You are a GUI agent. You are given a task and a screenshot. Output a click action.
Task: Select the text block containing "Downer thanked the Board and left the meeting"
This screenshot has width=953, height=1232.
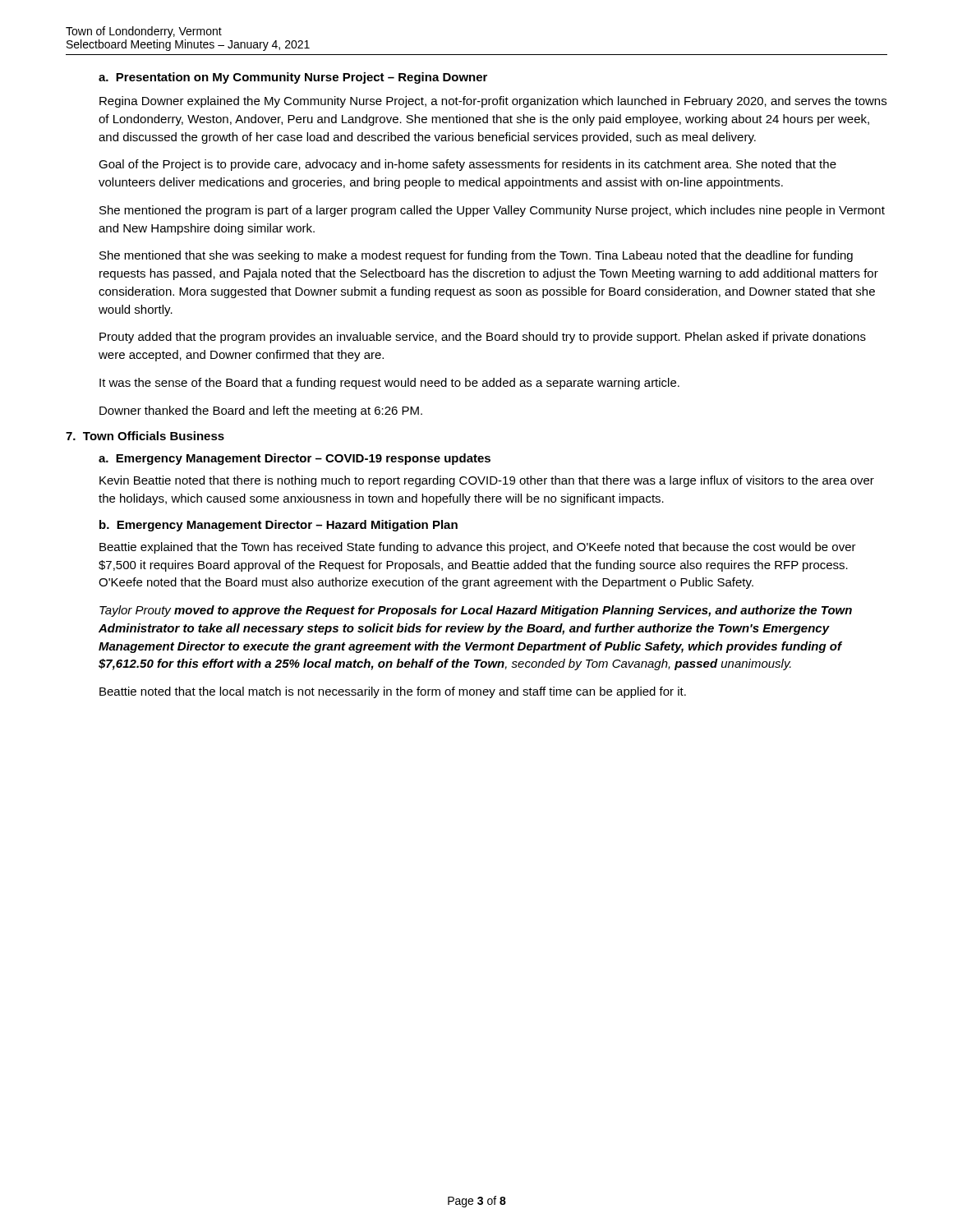[261, 410]
